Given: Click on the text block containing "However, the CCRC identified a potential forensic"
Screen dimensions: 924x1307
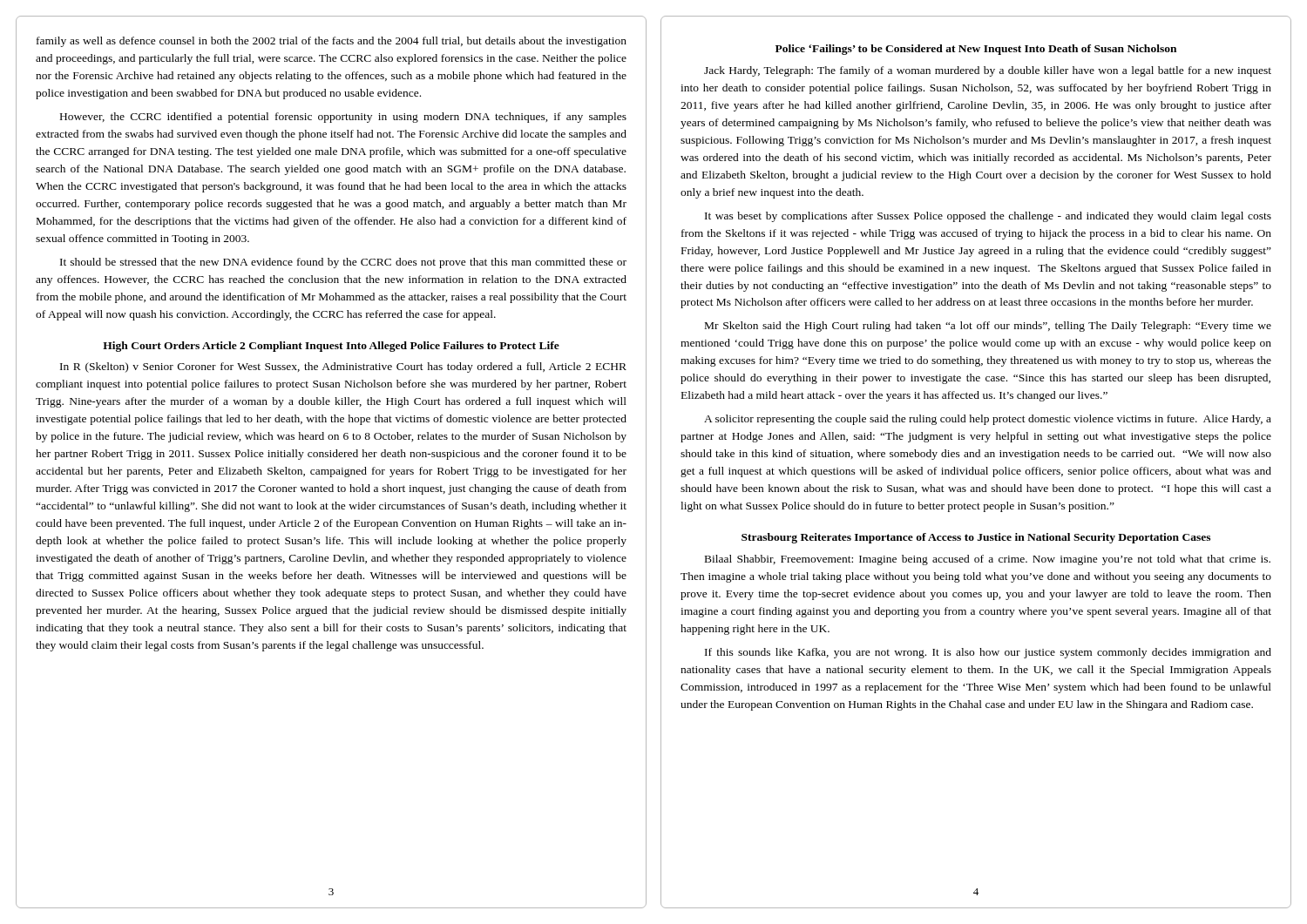Looking at the screenshot, I should (331, 177).
